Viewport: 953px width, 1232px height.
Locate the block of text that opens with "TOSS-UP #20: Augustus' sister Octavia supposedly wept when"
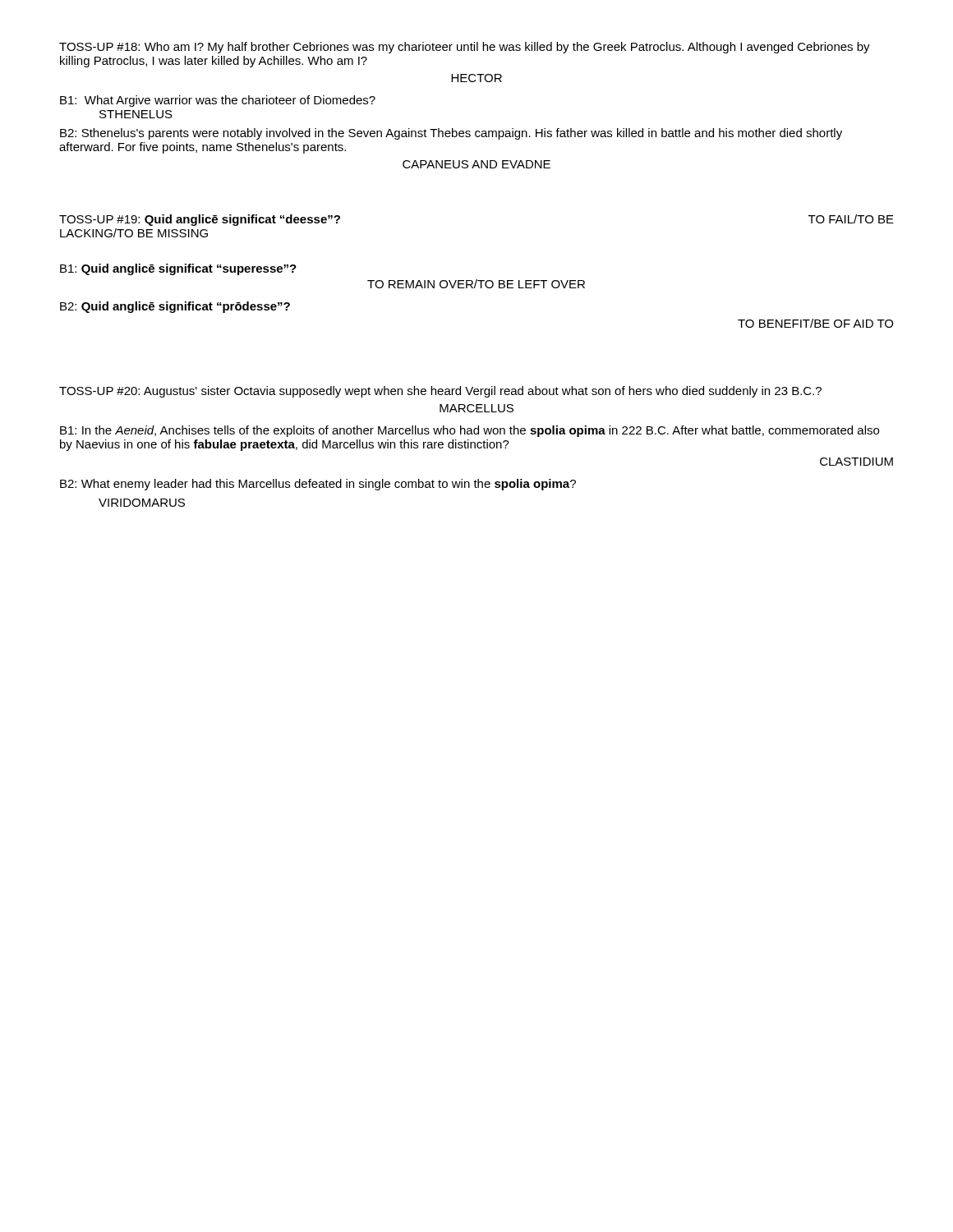441,391
